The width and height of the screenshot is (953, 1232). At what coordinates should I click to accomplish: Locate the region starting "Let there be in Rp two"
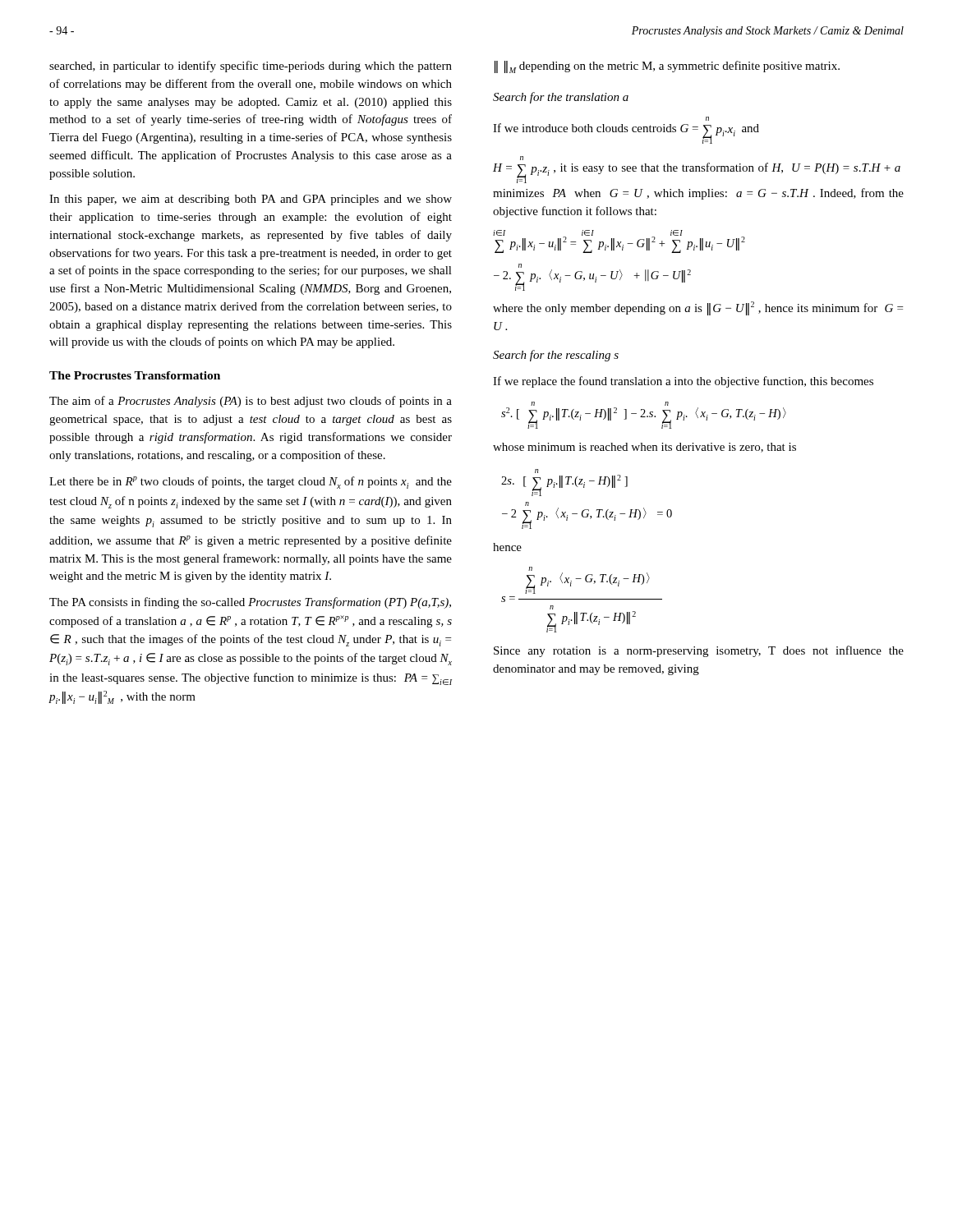click(x=251, y=529)
